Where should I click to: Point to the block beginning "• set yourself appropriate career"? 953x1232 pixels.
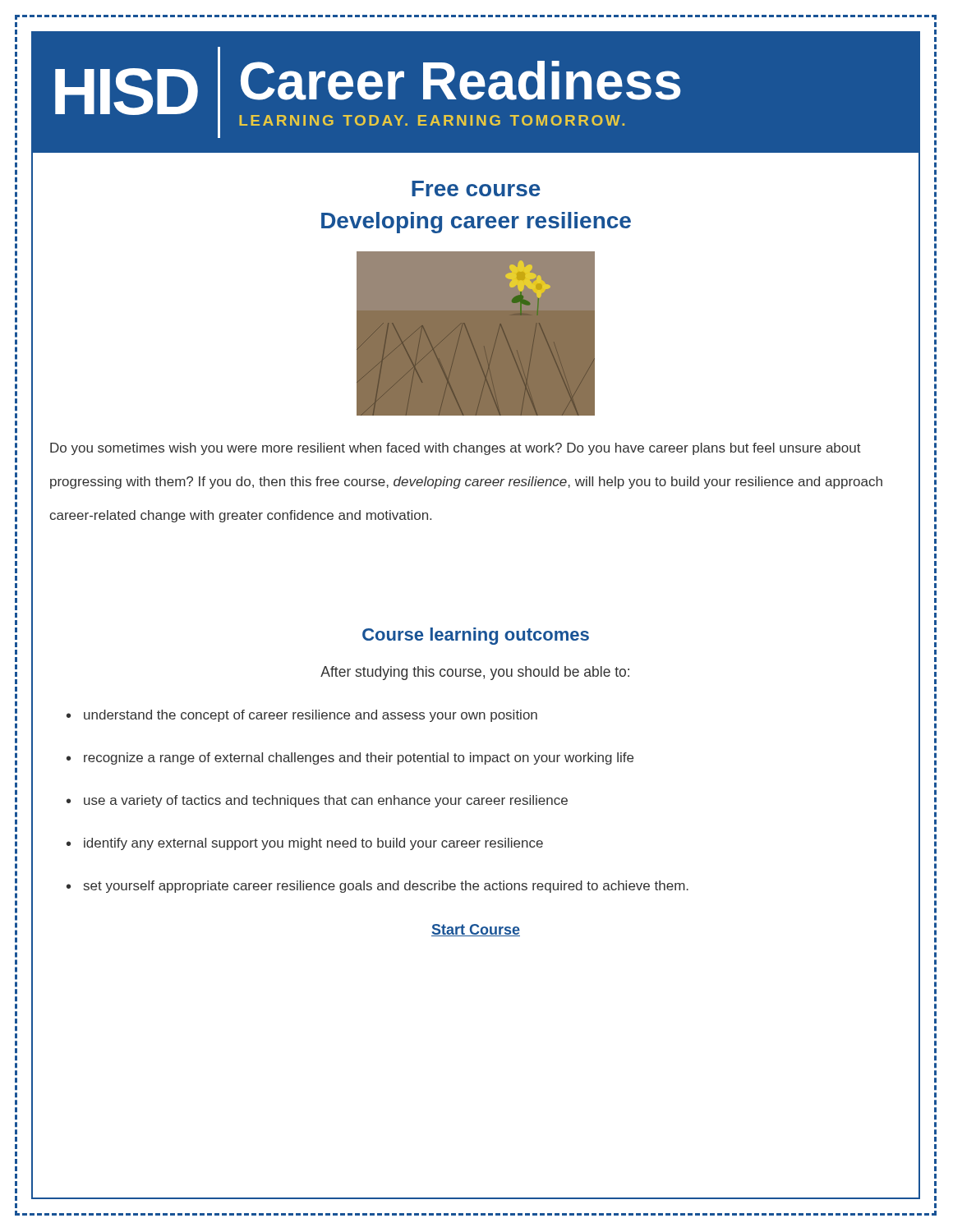click(378, 886)
